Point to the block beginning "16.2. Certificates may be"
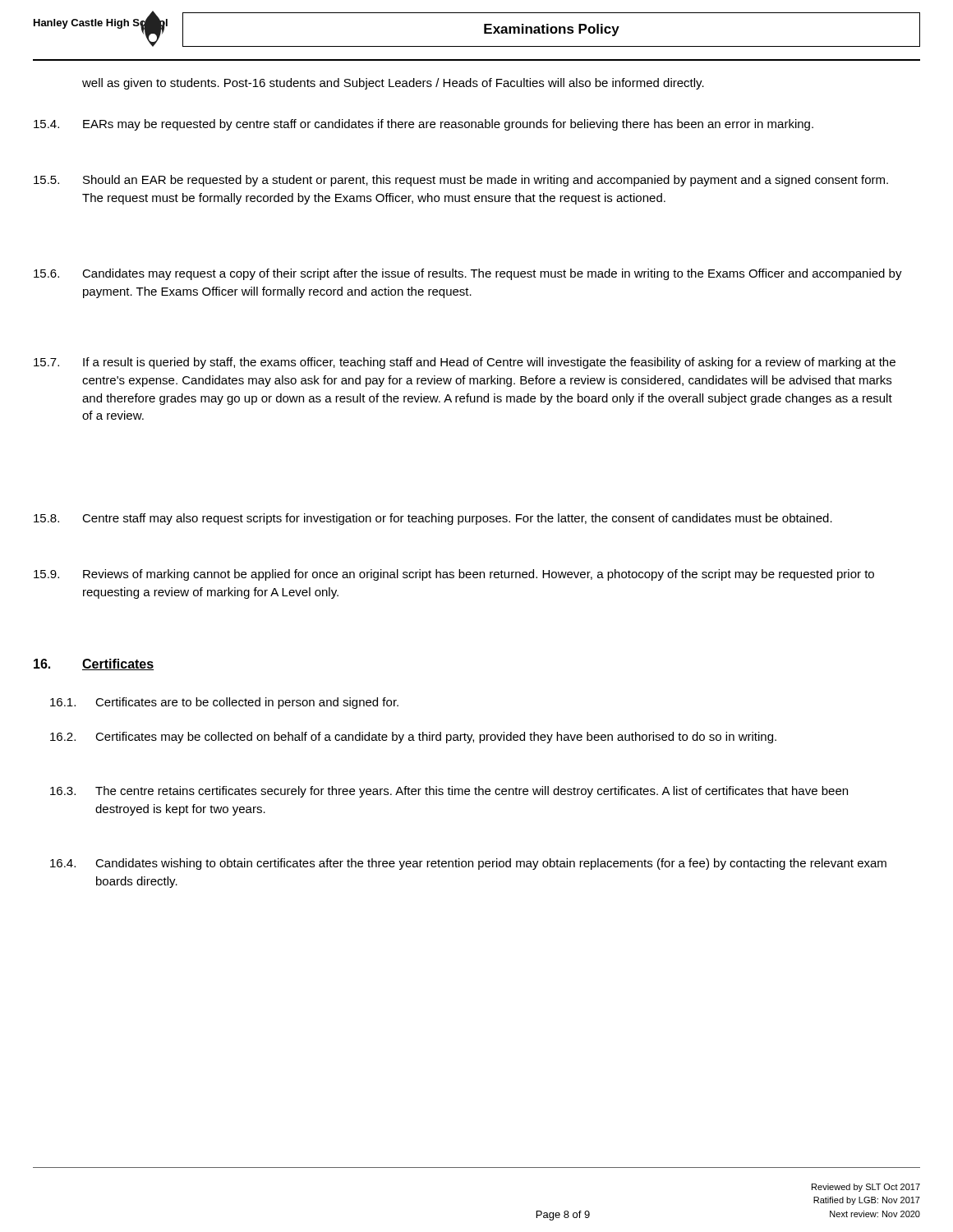The height and width of the screenshot is (1232, 953). pos(413,737)
